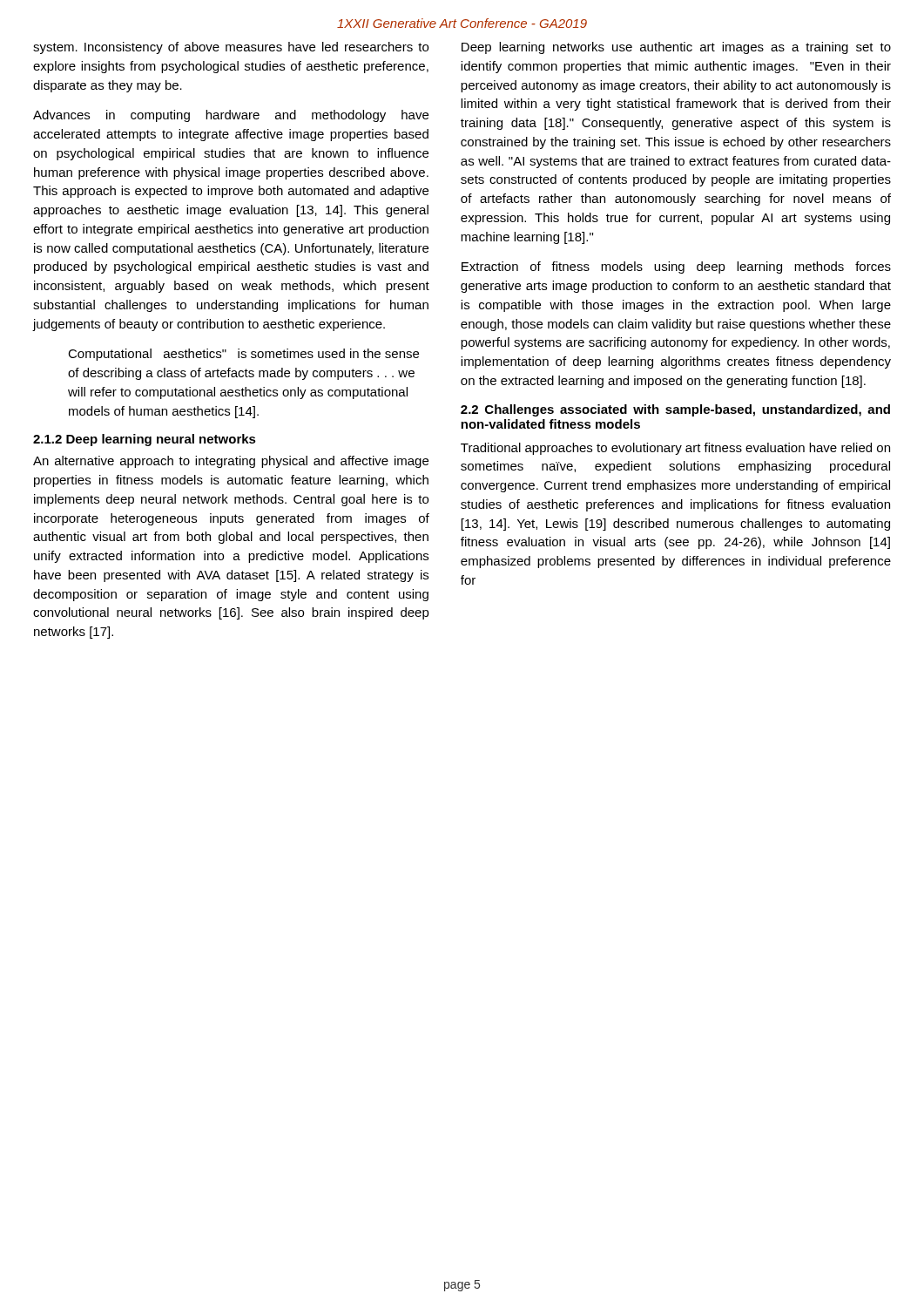Locate the block of text that opens with "Computational aesthetics" is sometimes used in the sense"
Viewport: 924px width, 1307px height.
click(x=249, y=382)
